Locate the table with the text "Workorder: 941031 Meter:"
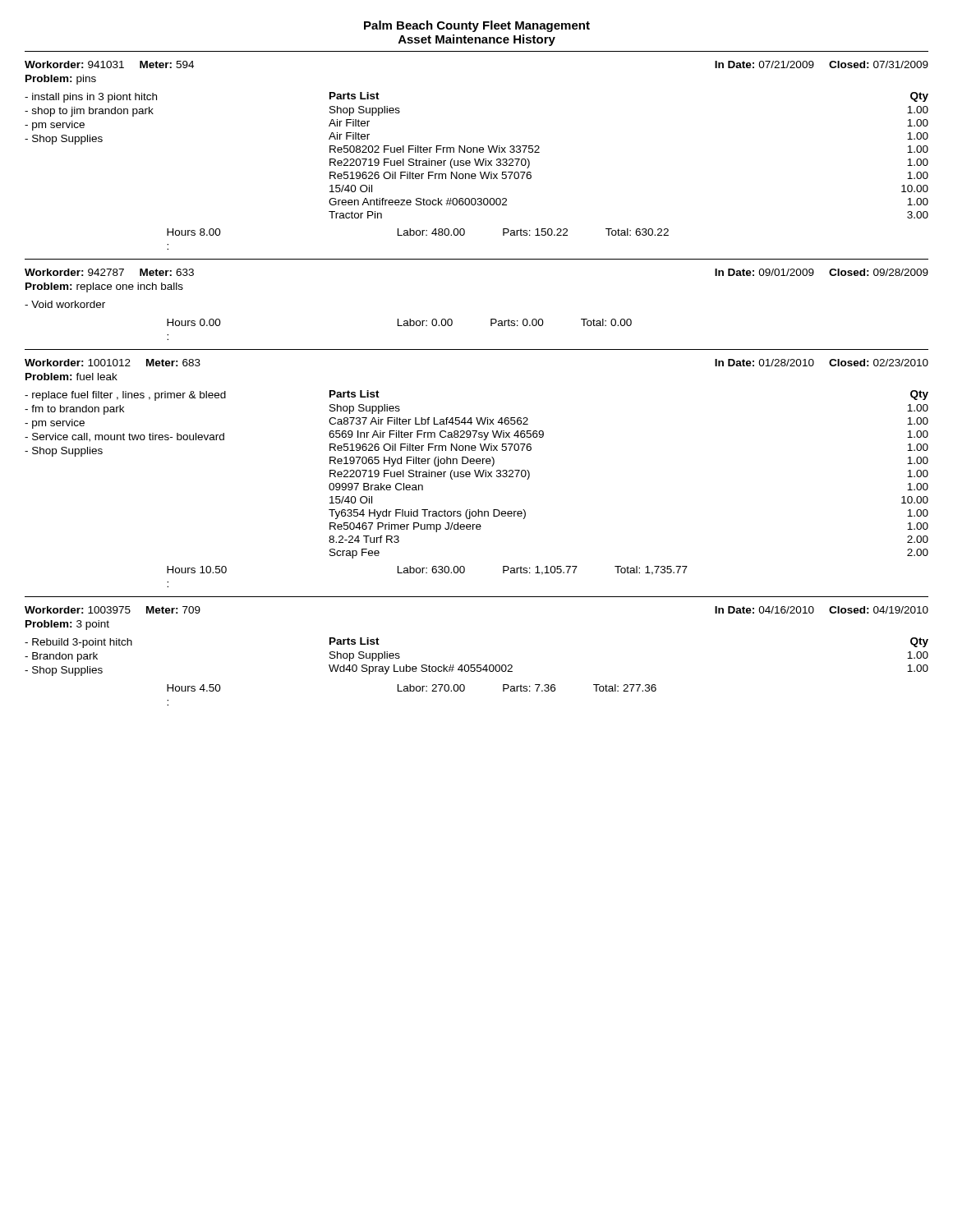This screenshot has height=1232, width=953. point(476,156)
